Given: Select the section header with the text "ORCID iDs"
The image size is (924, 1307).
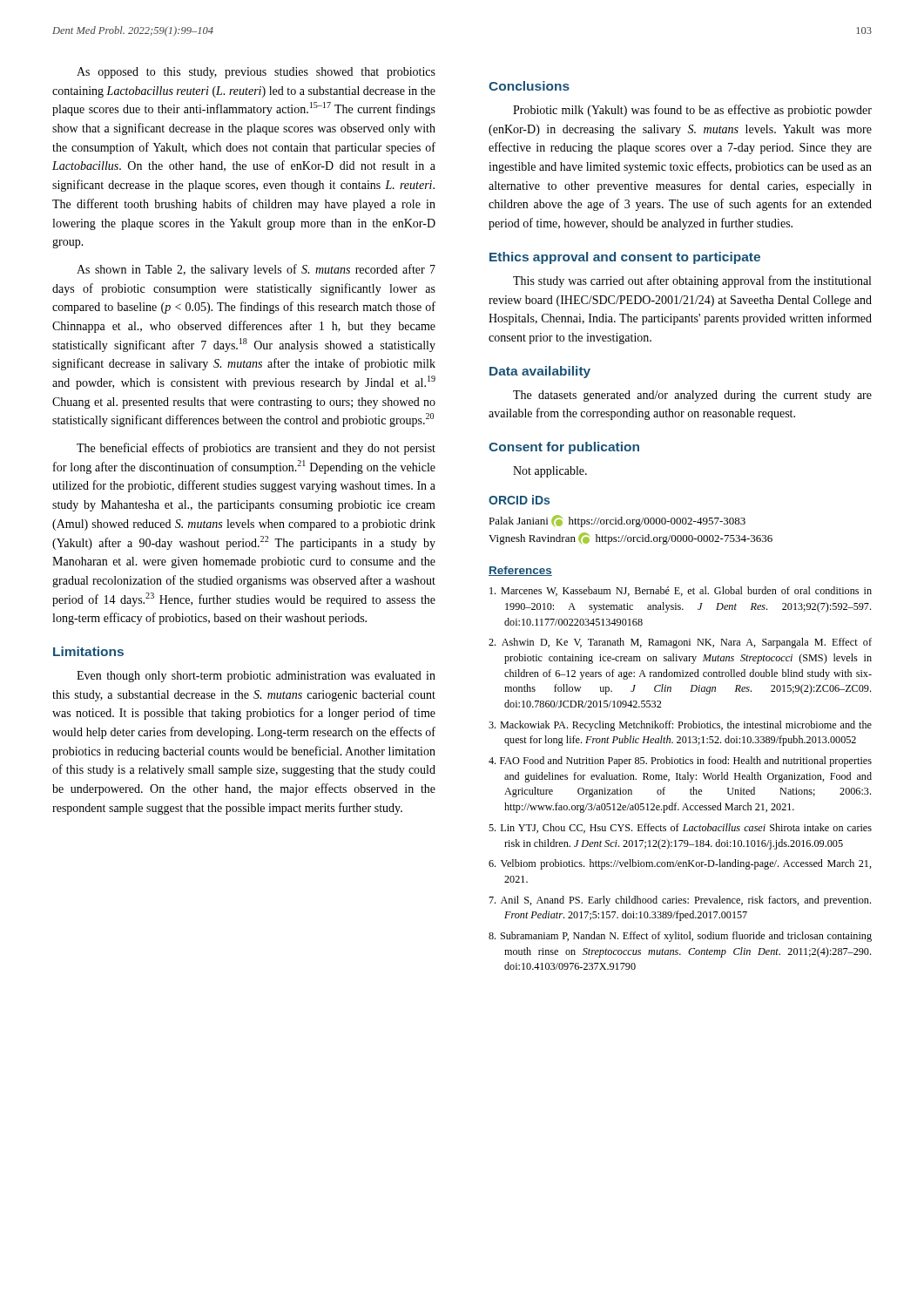Looking at the screenshot, I should tap(519, 500).
